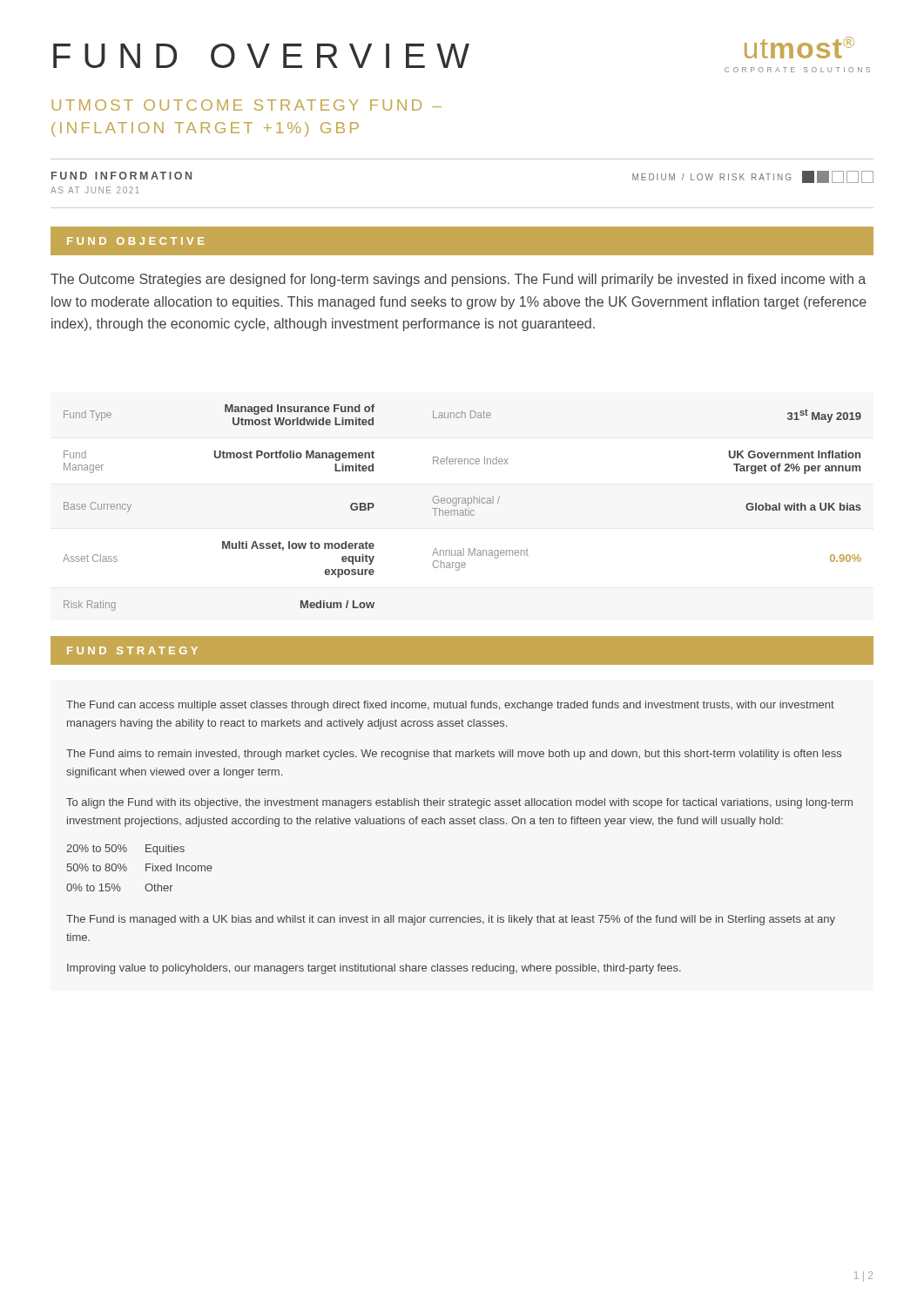Locate the logo
Screen dimensions: 1307x924
click(x=799, y=54)
